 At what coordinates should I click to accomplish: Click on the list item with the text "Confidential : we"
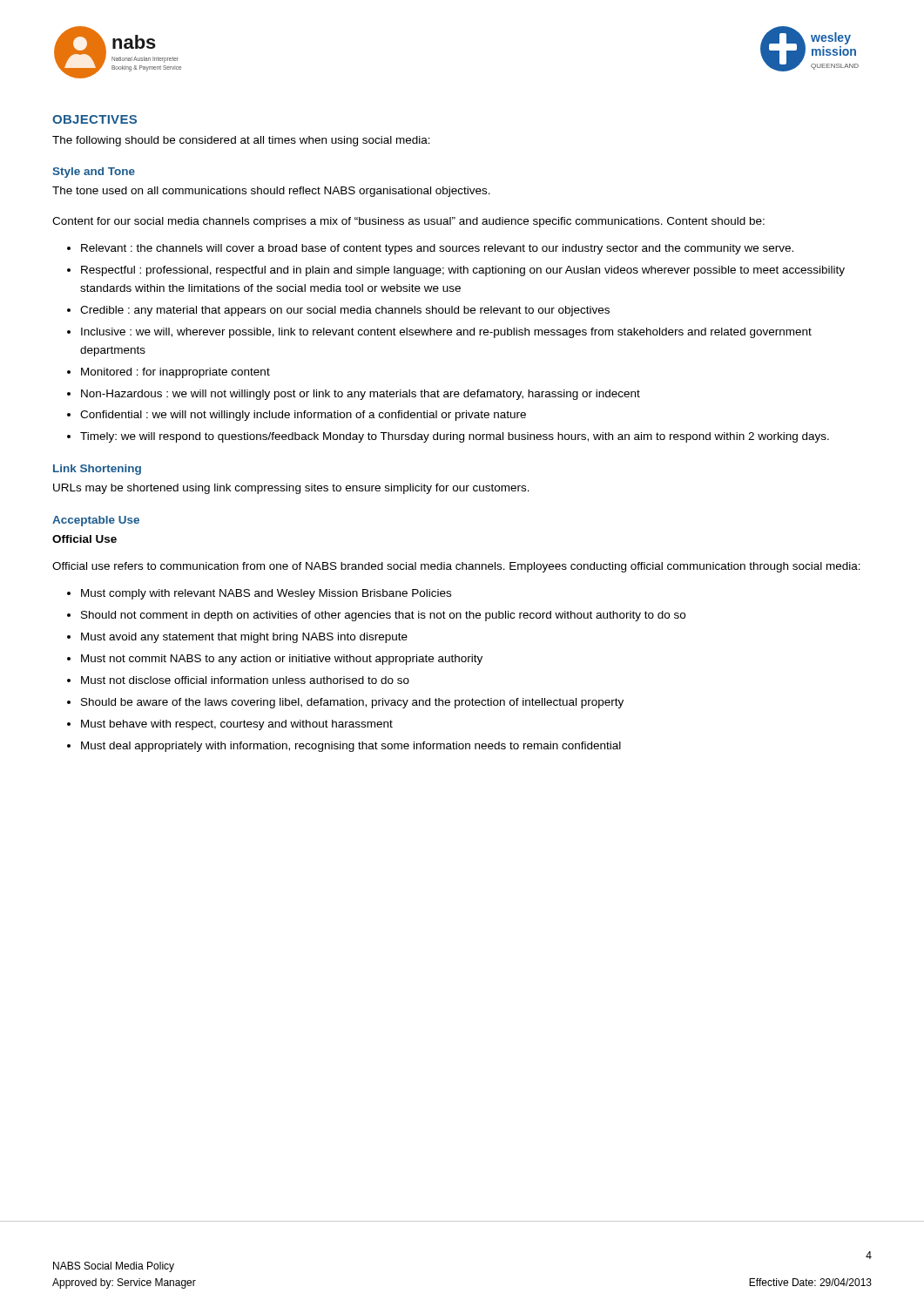pos(303,415)
